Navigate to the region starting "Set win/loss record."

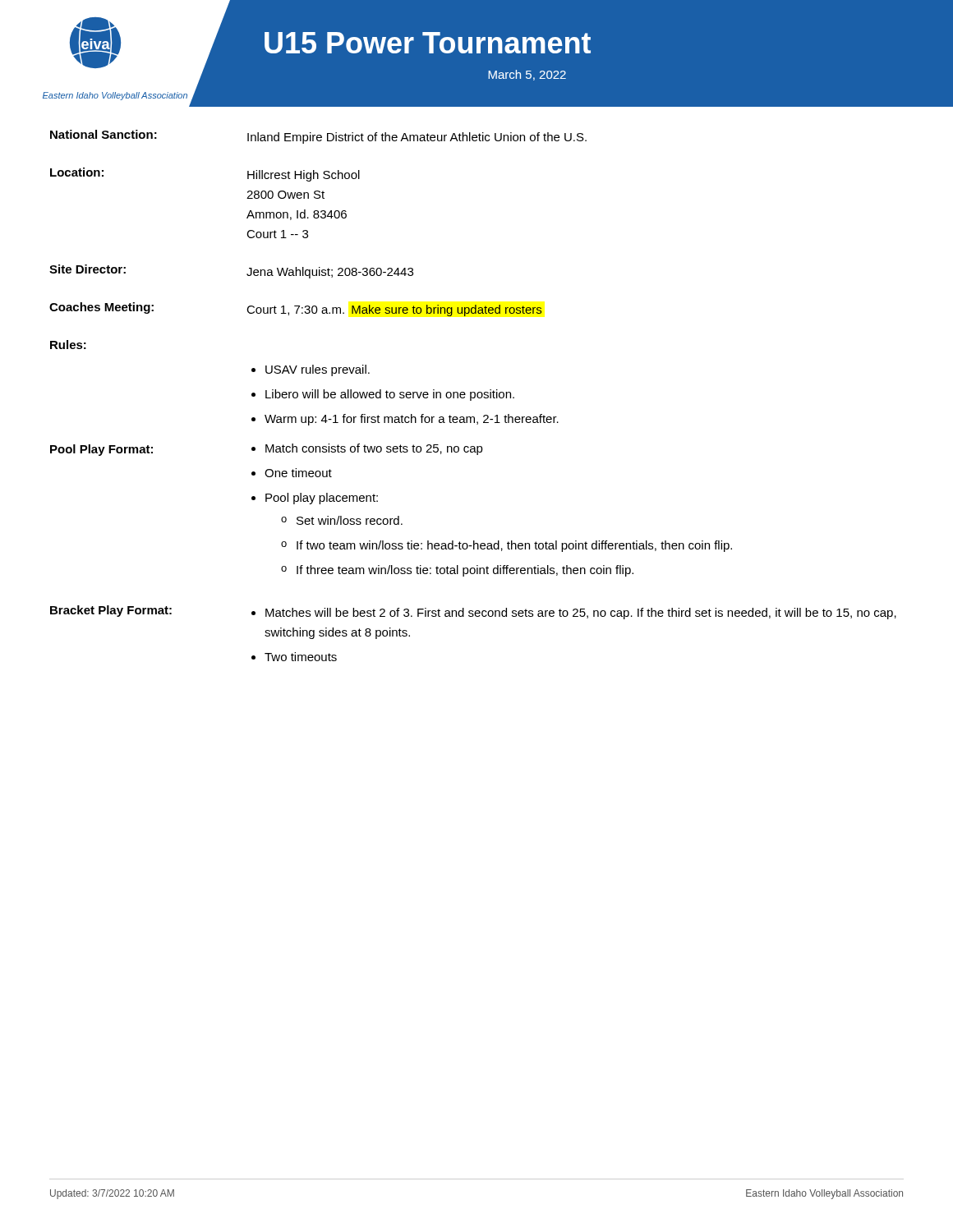350,520
